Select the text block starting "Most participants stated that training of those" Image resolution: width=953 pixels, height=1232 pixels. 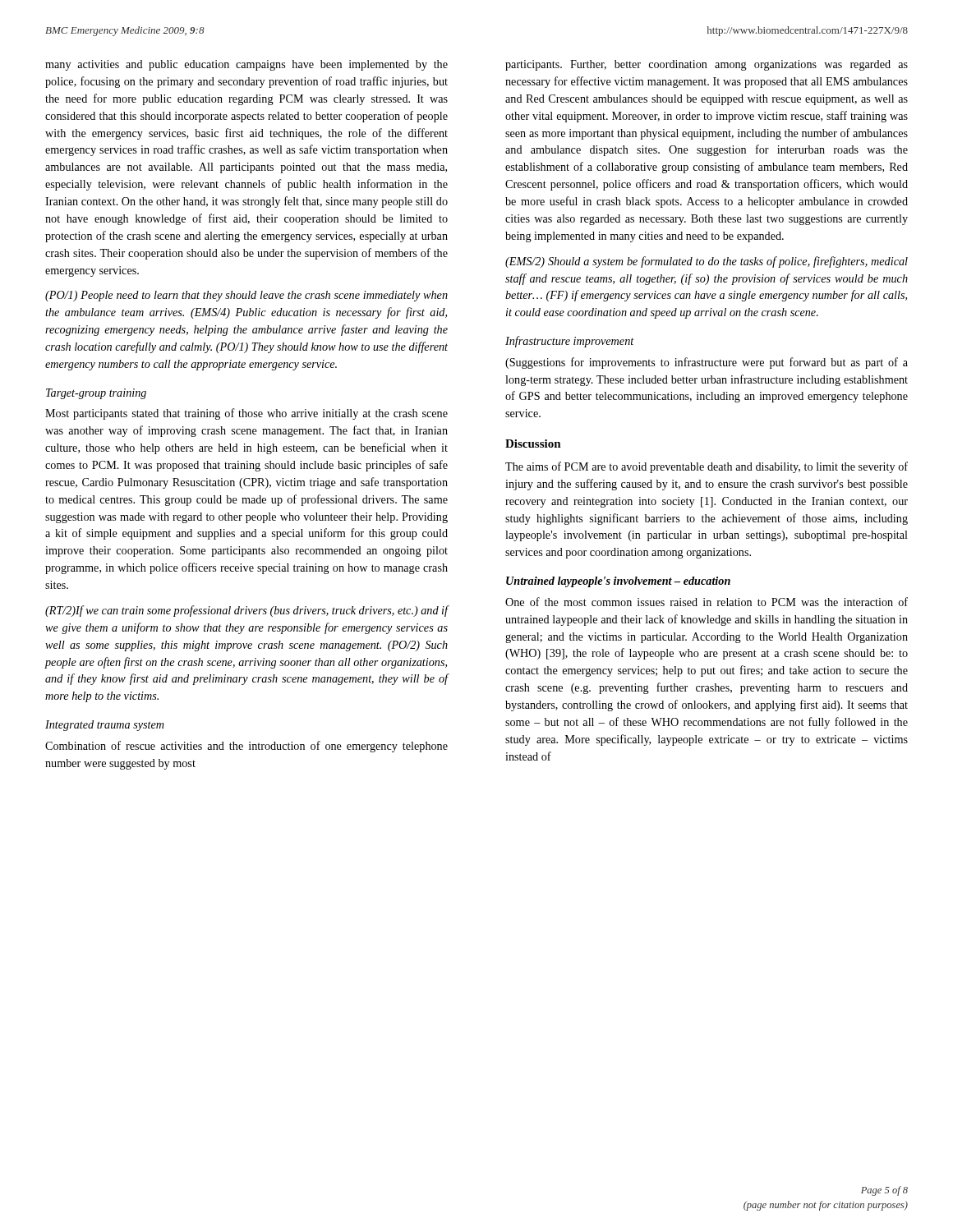[246, 499]
